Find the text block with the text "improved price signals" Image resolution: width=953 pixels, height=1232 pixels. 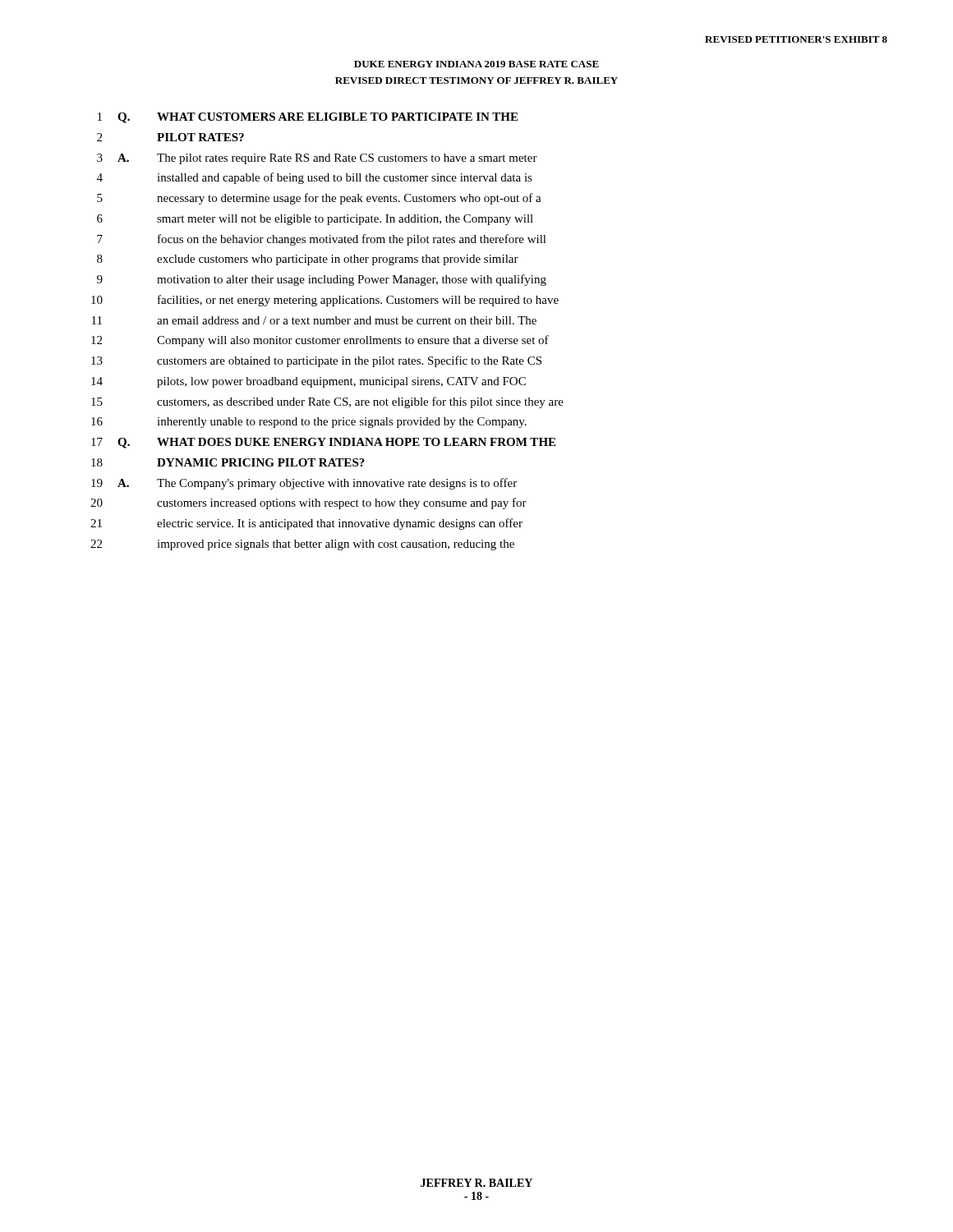click(336, 543)
